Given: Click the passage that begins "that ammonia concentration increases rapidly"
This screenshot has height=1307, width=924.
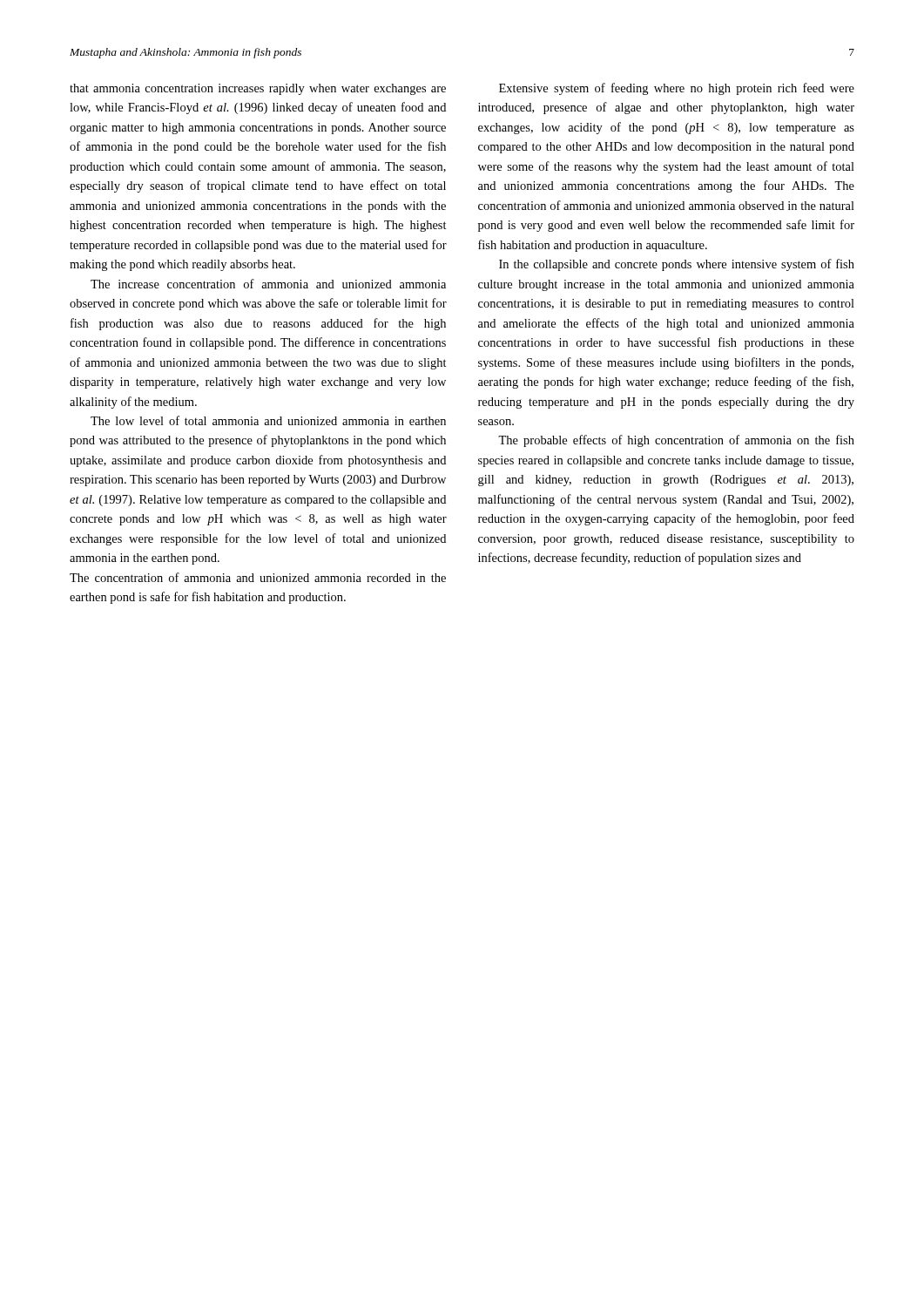Looking at the screenshot, I should point(258,176).
